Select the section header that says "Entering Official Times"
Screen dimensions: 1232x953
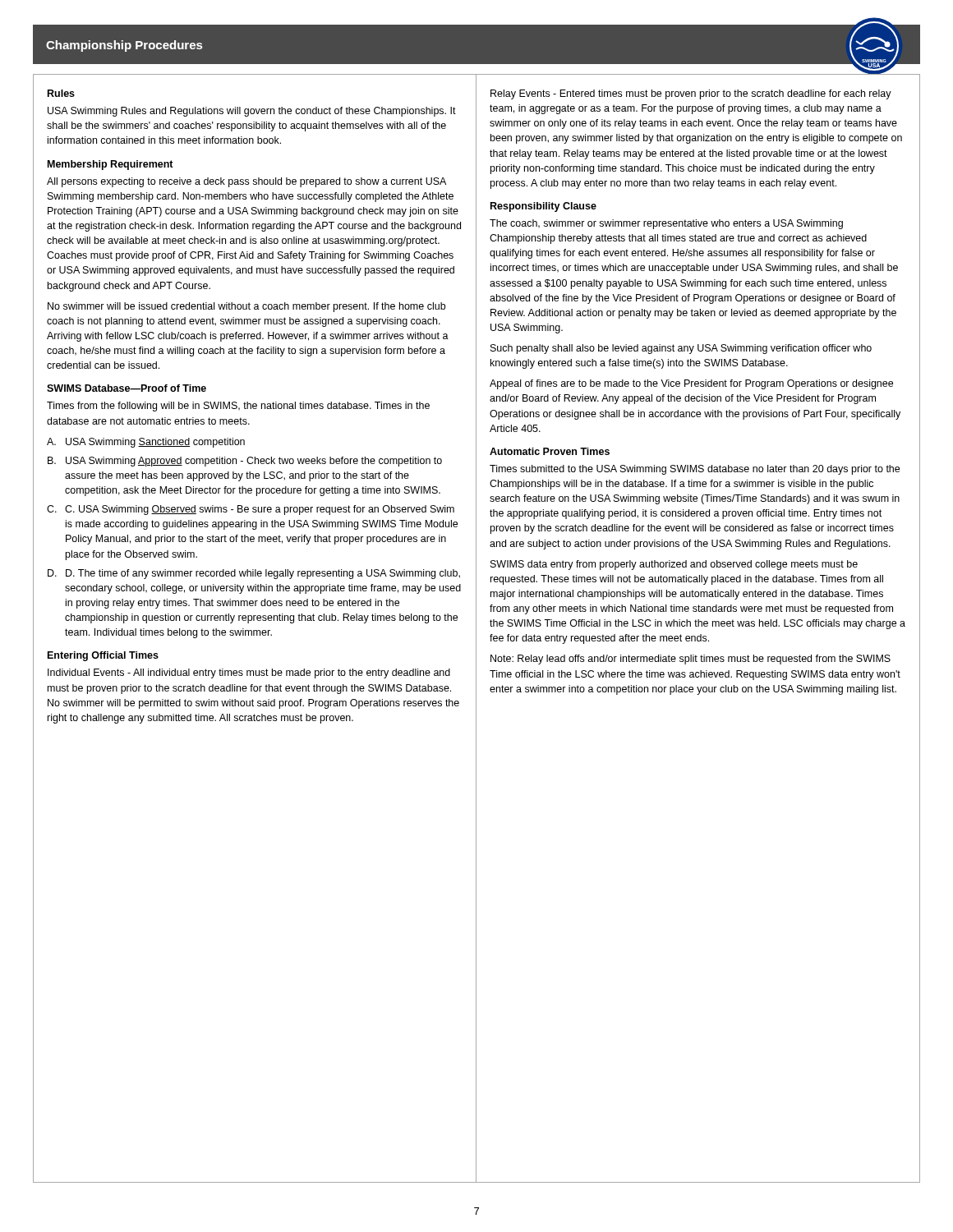pyautogui.click(x=103, y=656)
